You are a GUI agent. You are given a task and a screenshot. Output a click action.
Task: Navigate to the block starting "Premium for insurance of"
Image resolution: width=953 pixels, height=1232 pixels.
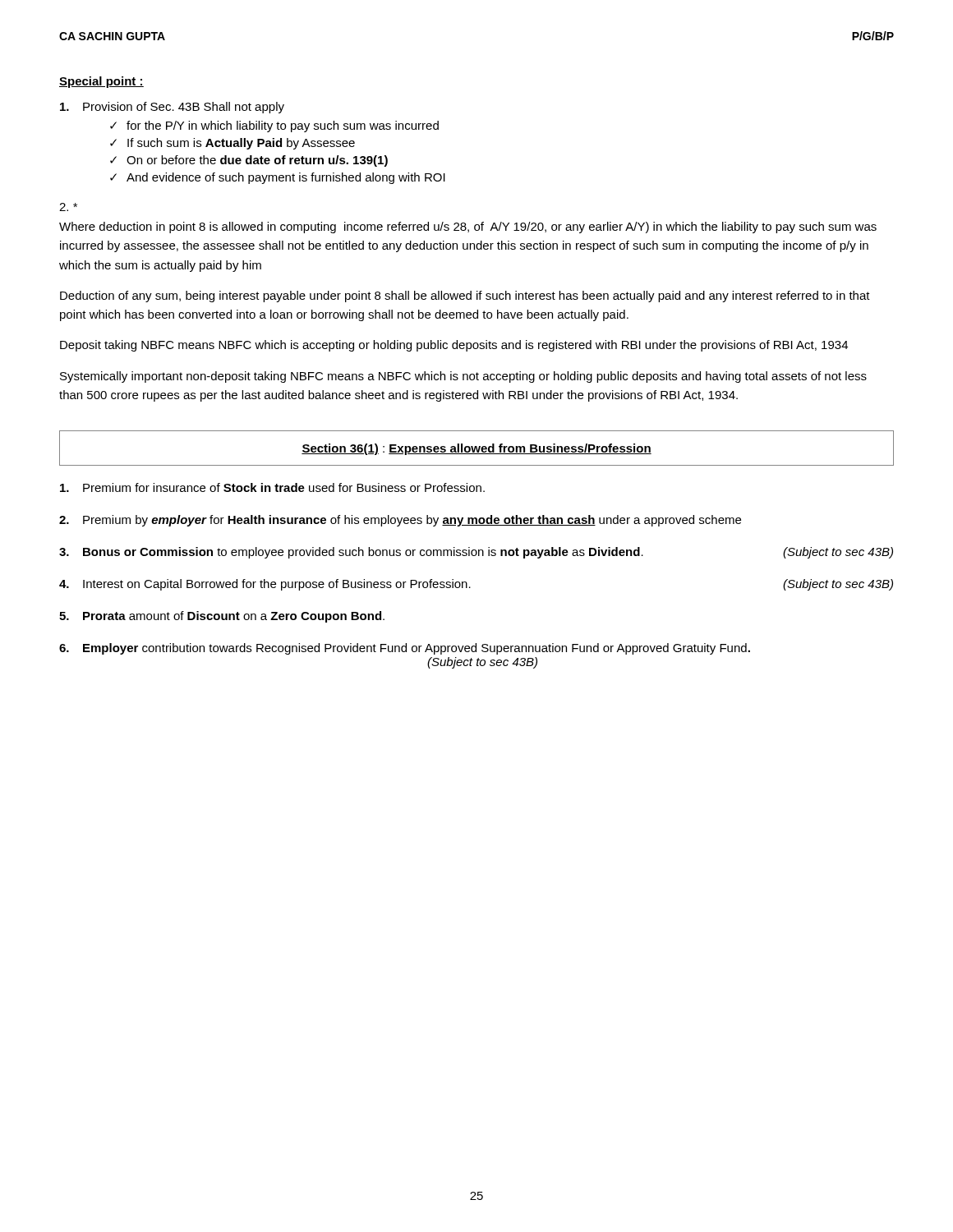[476, 487]
